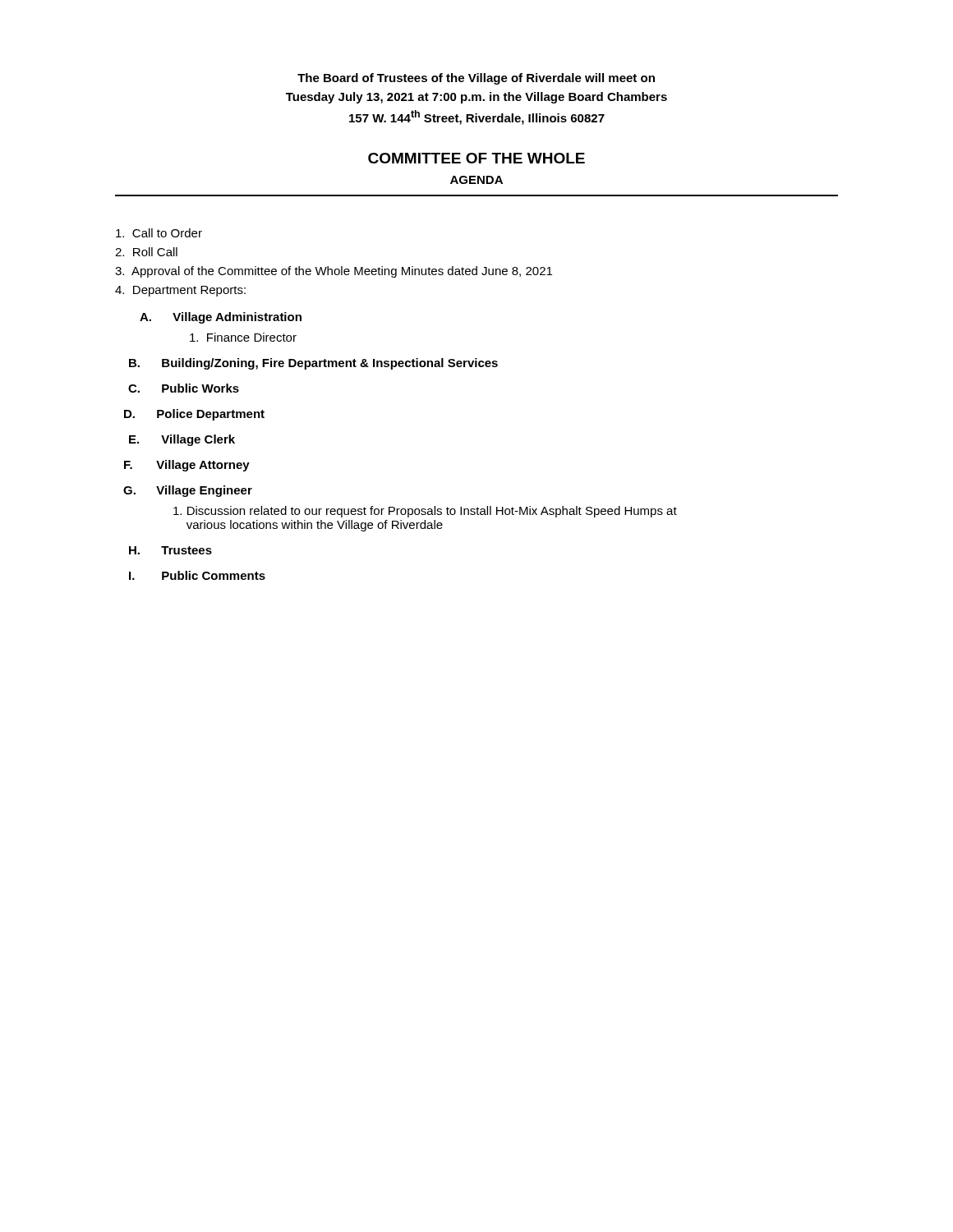
Task: Click on the passage starting "B. Building/Zoning, Fire"
Action: [x=313, y=363]
